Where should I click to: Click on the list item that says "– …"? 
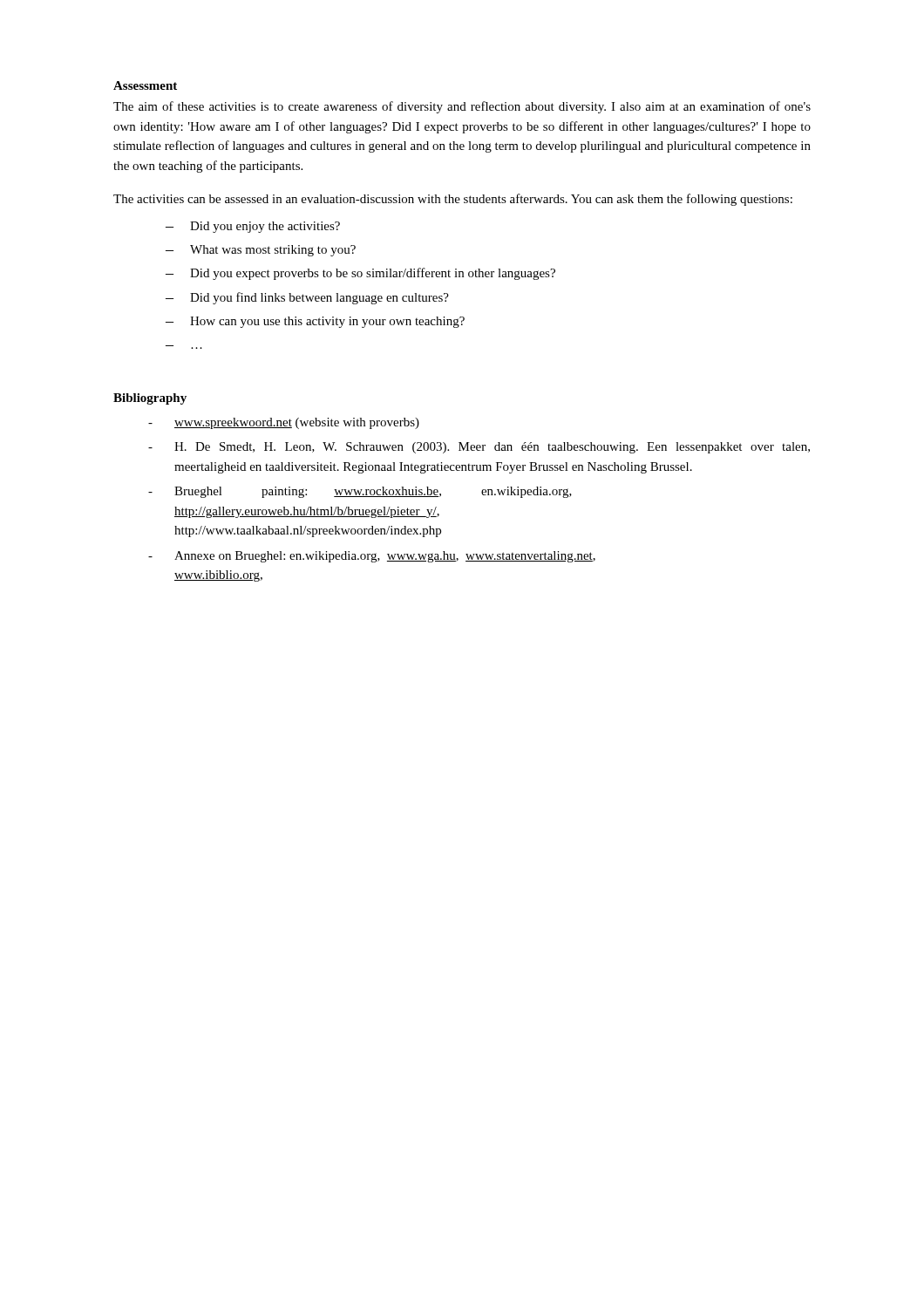point(184,345)
